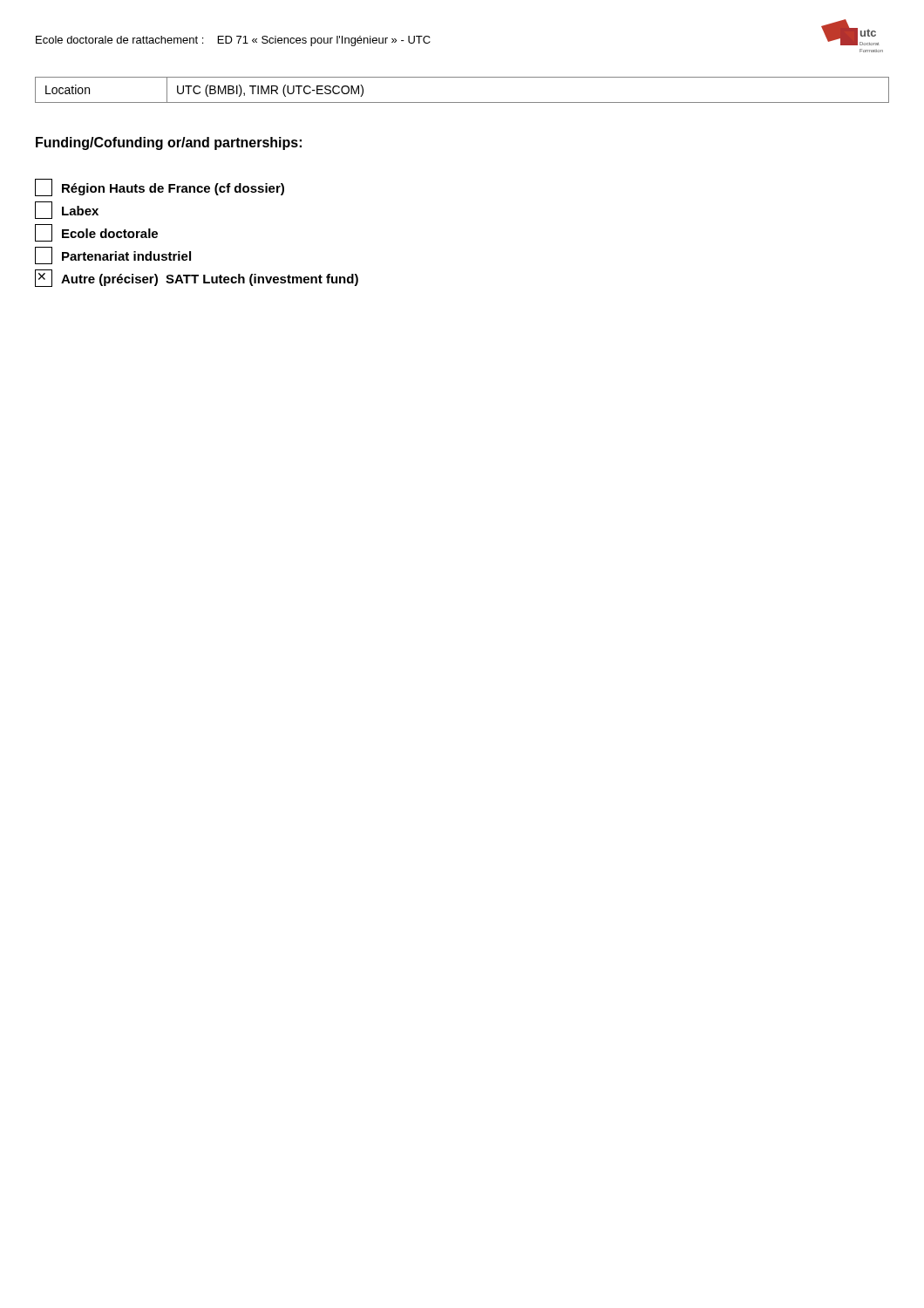Locate a table
Viewport: 924px width, 1308px height.
[x=462, y=90]
